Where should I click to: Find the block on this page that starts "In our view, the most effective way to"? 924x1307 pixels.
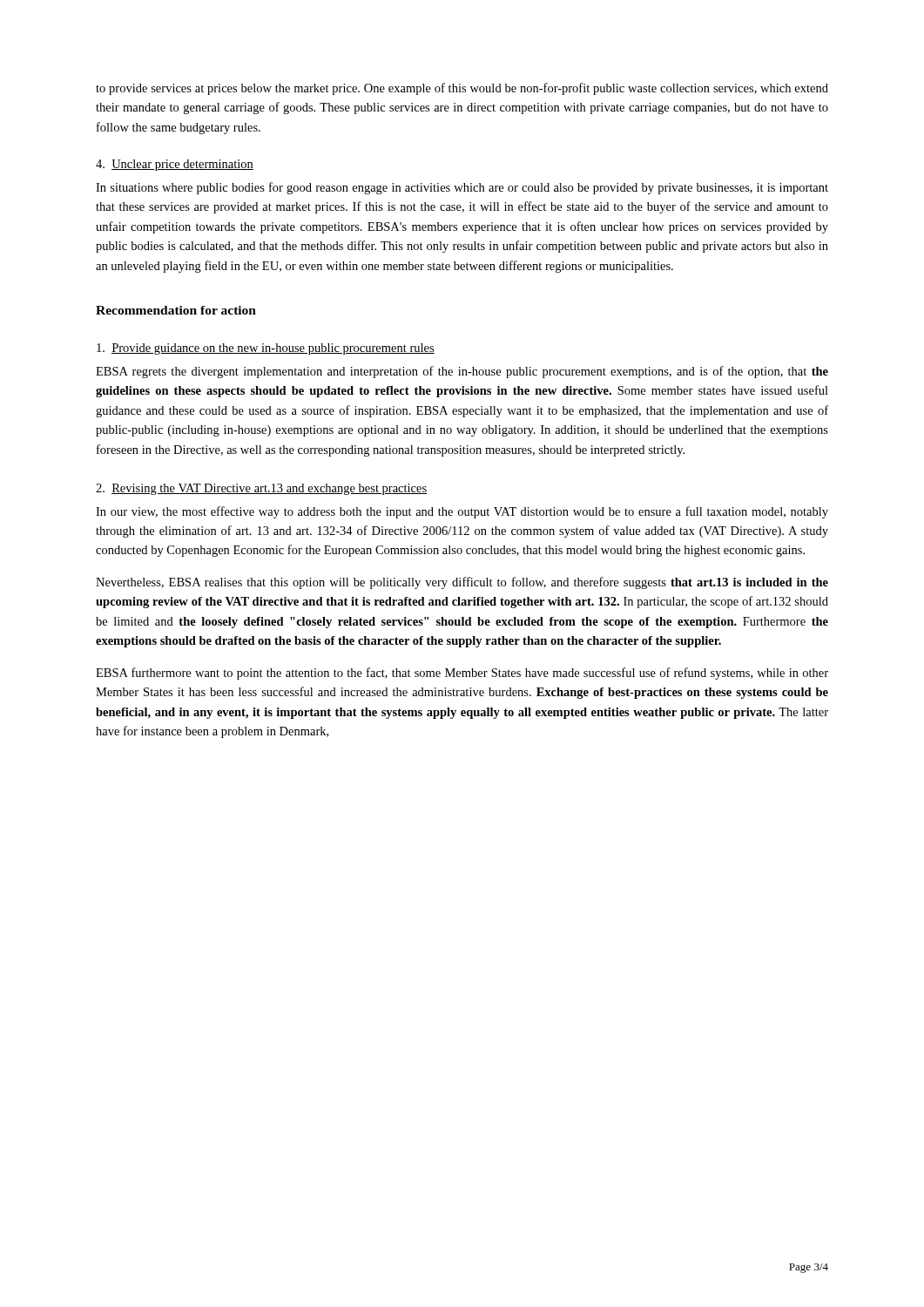pos(462,531)
